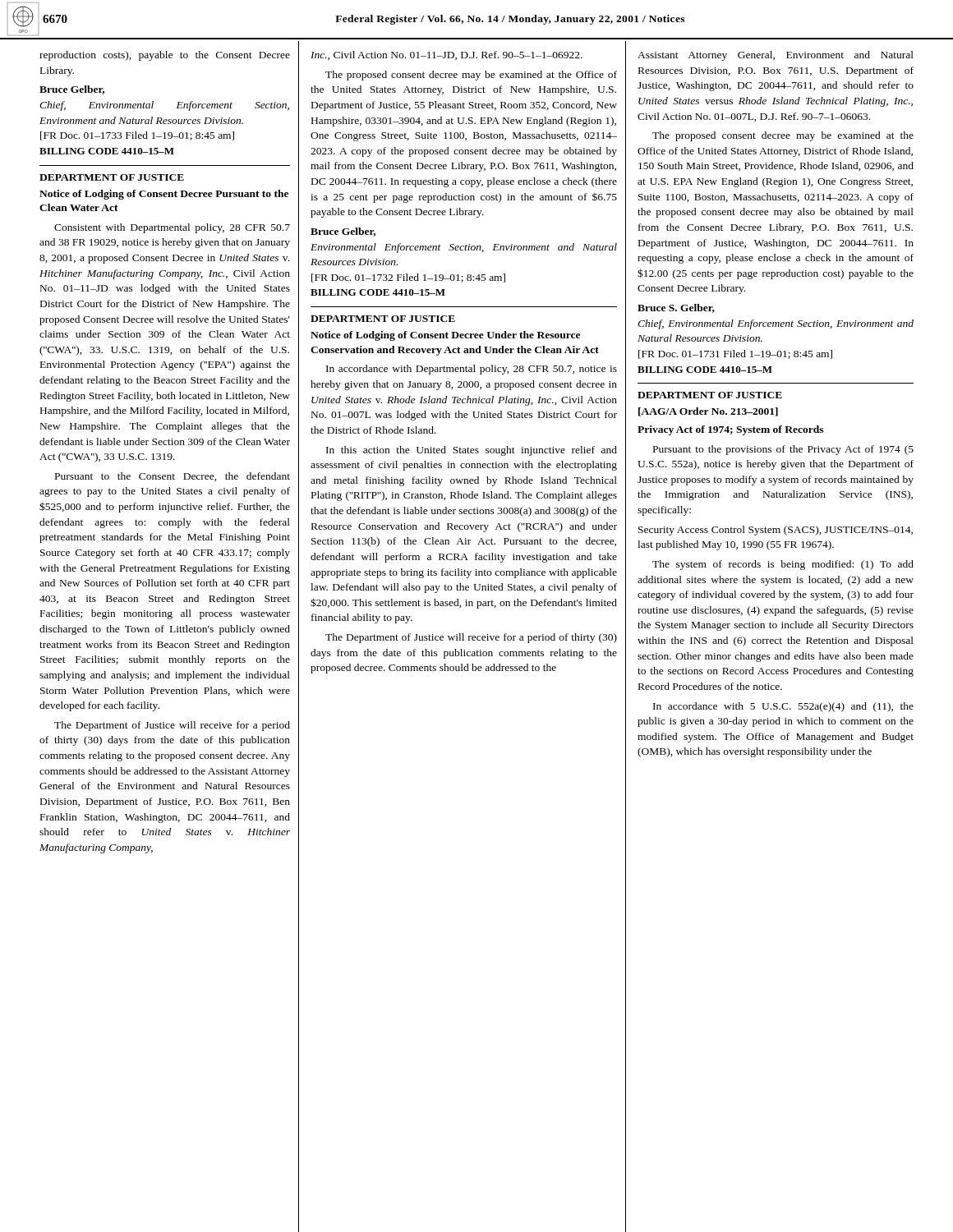This screenshot has height=1232, width=953.
Task: Point to the block beginning "Pursuant to the provisions of the Privacy"
Action: pos(776,601)
